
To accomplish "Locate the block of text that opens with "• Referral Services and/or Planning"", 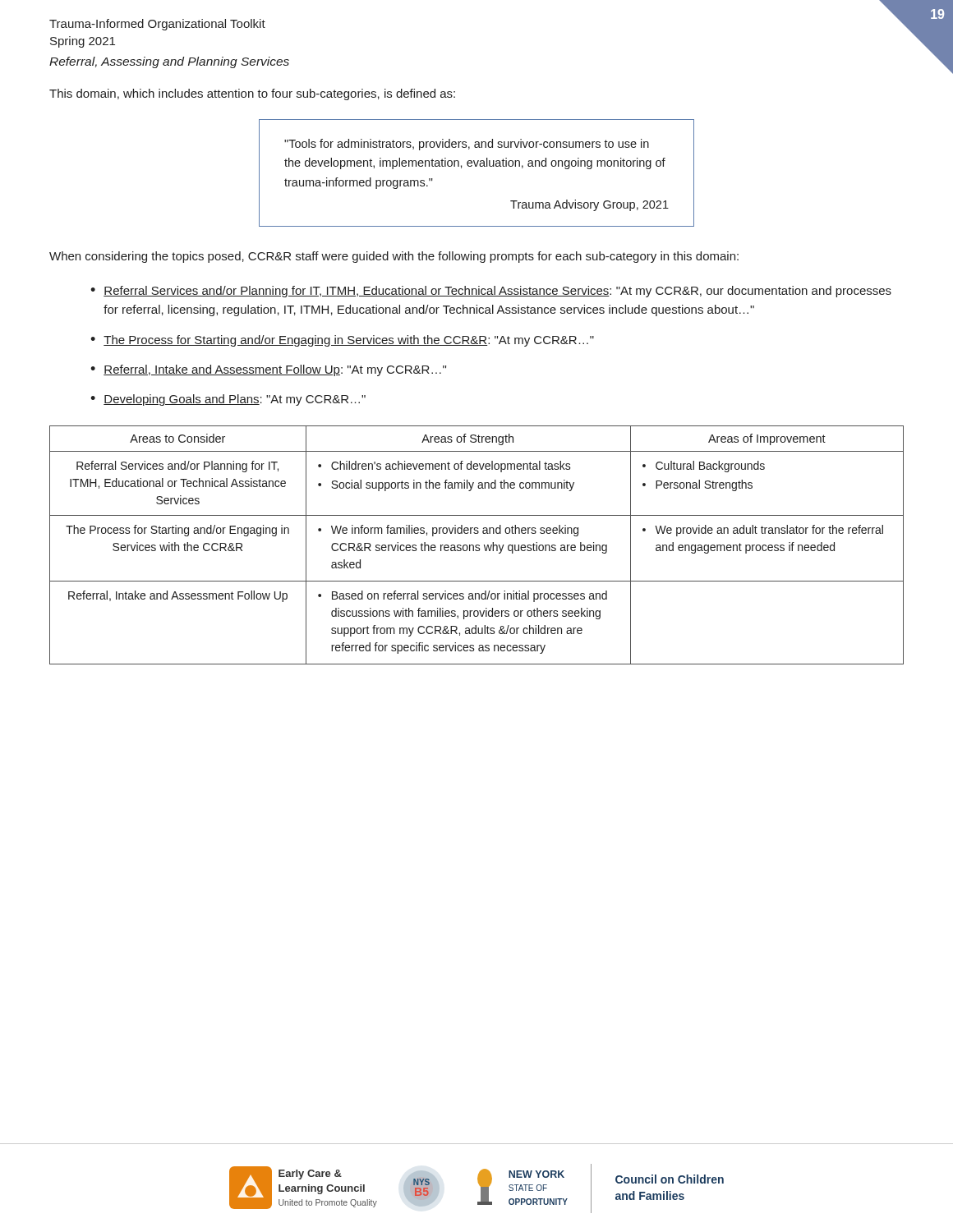I will coord(497,300).
